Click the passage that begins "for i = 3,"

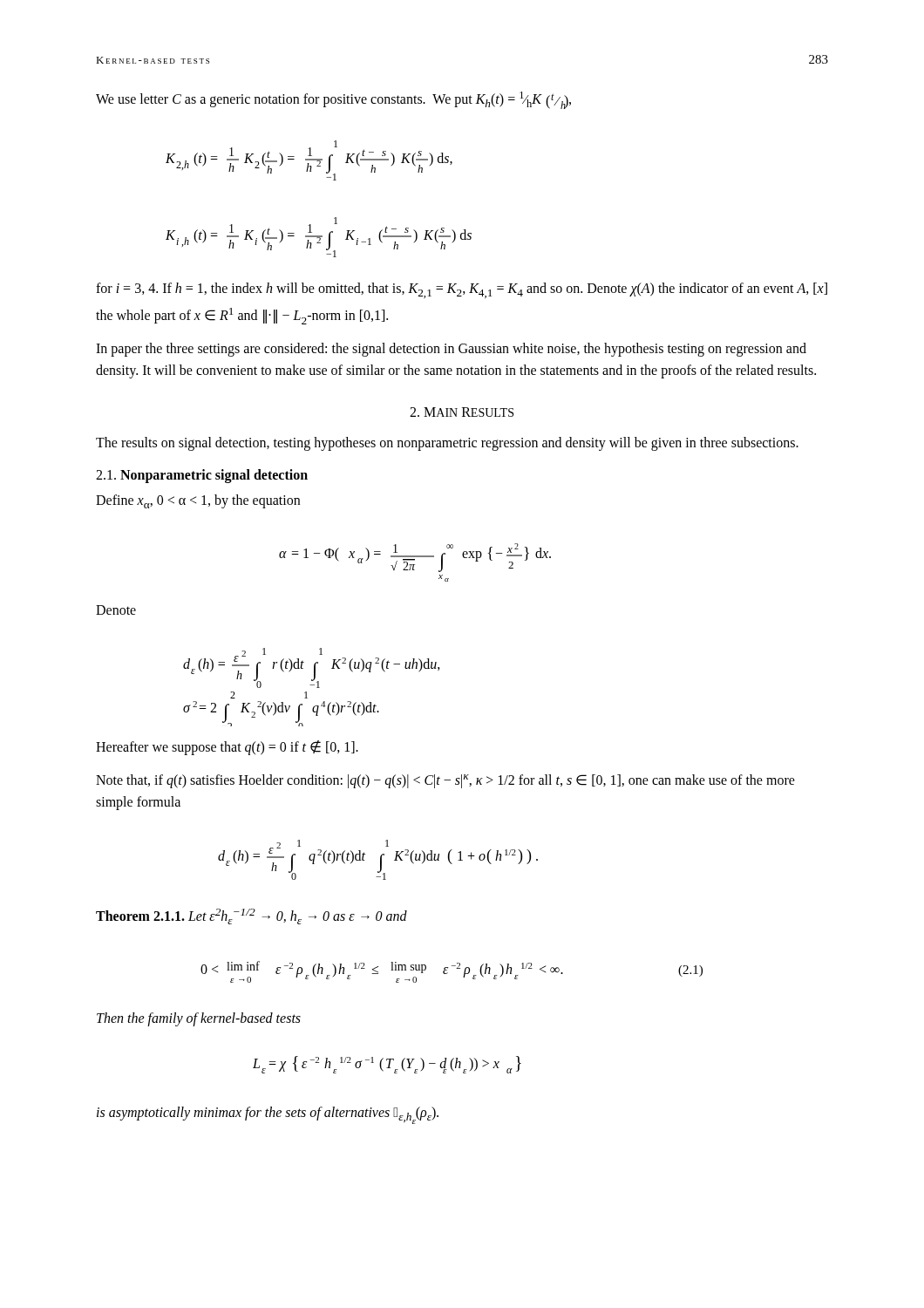click(x=462, y=290)
